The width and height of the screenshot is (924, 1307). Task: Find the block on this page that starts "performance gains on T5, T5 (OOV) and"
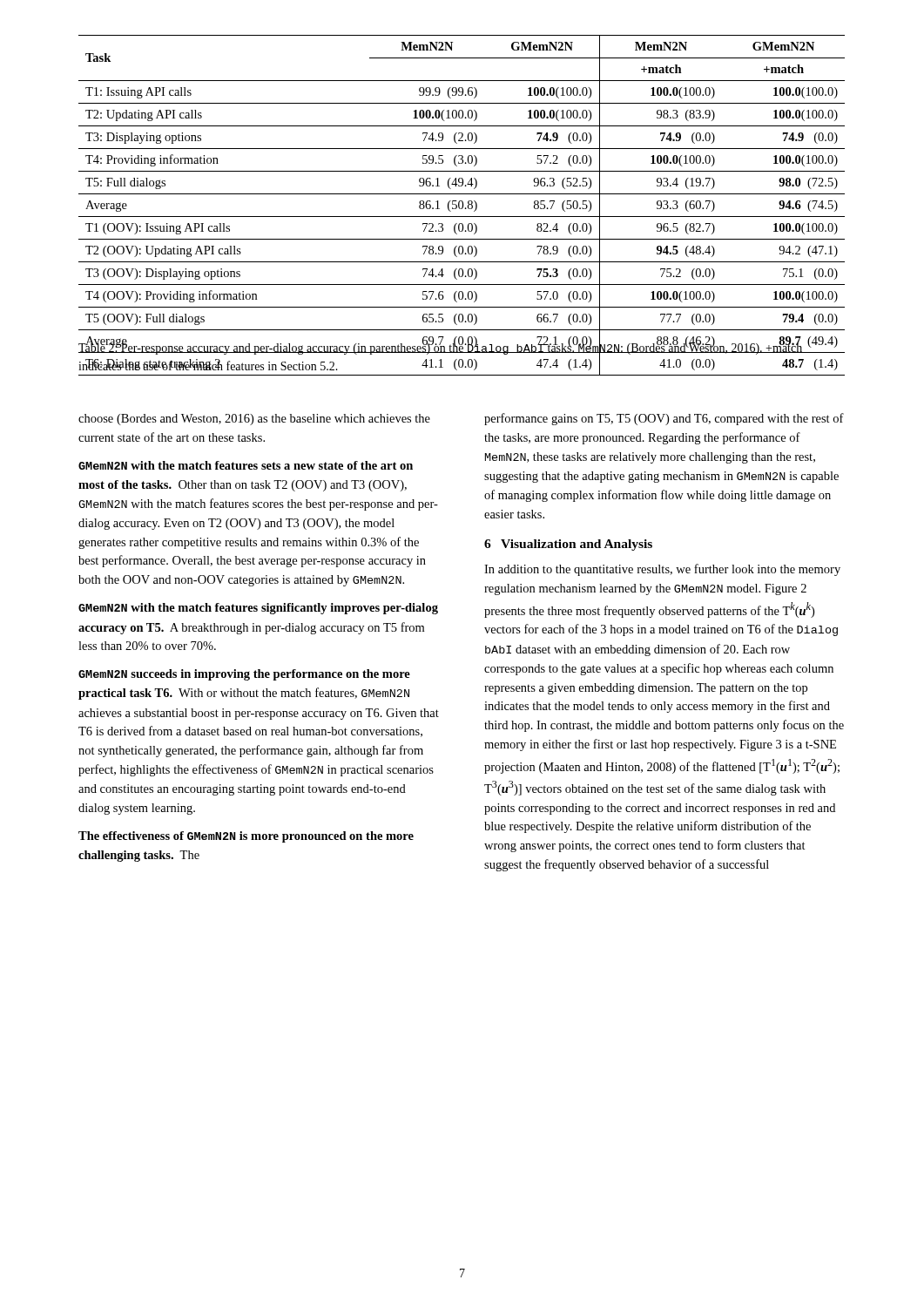(x=665, y=467)
